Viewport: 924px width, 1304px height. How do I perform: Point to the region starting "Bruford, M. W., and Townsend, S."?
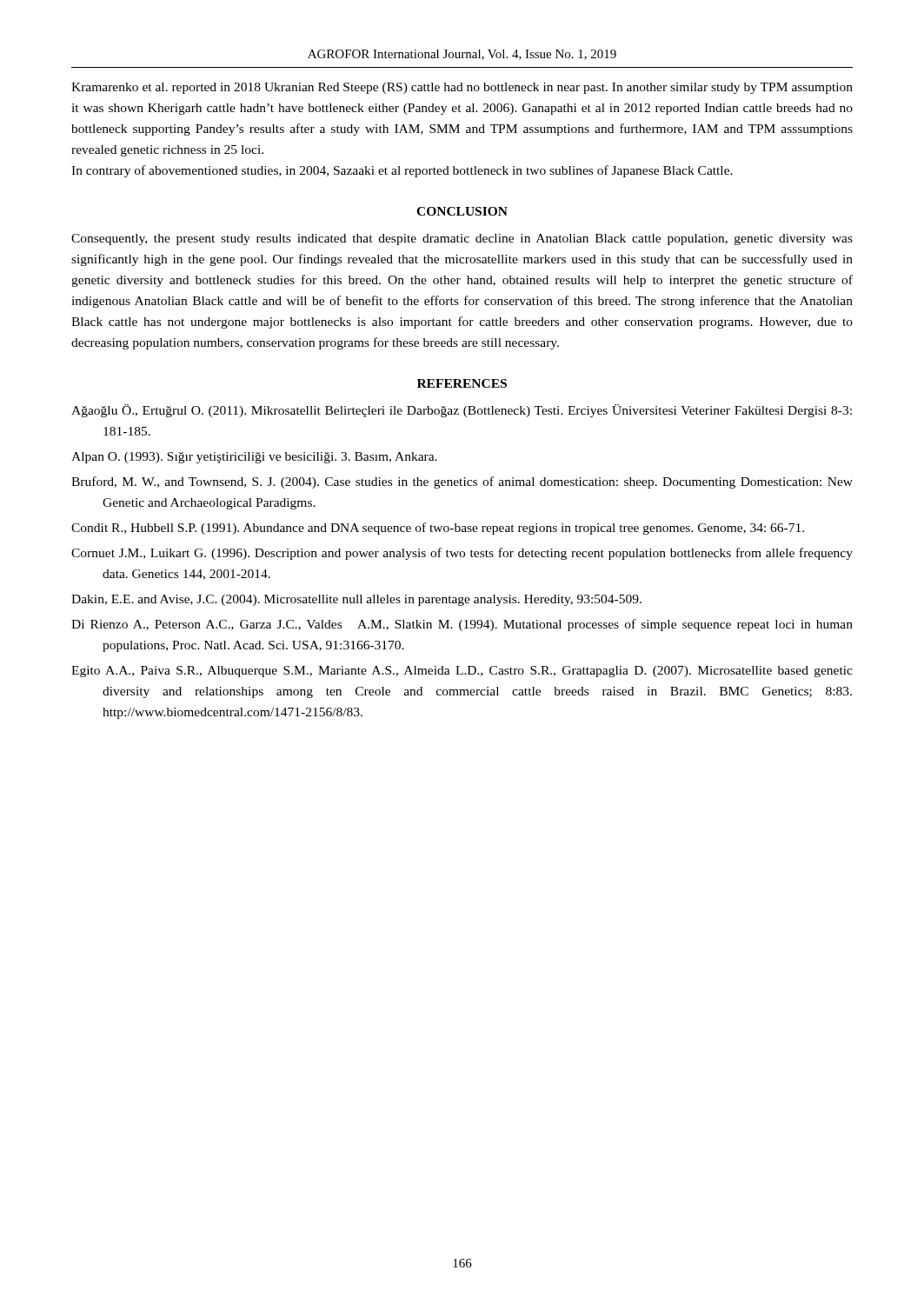click(x=462, y=492)
